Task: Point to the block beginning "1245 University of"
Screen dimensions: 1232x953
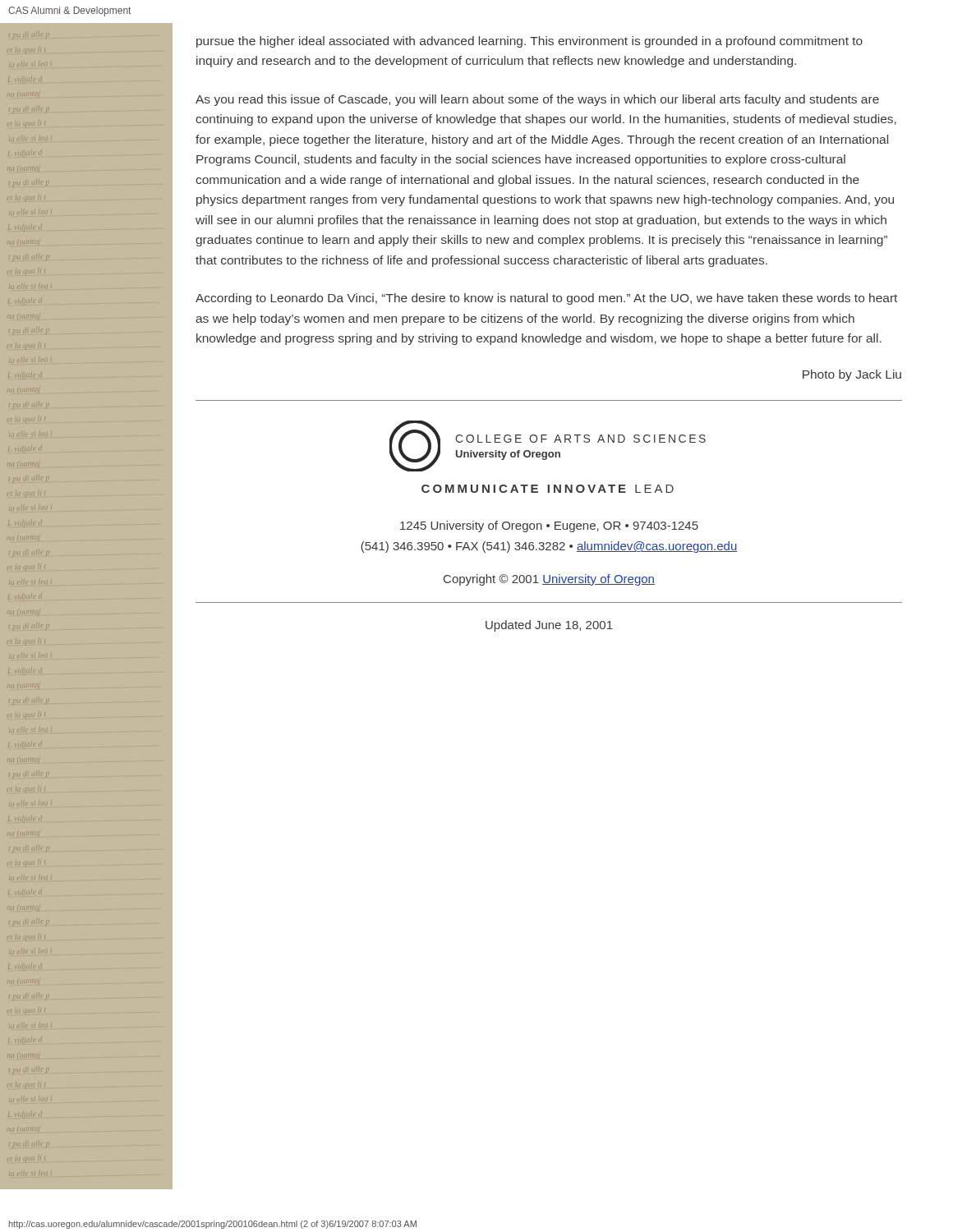Action: click(x=549, y=536)
